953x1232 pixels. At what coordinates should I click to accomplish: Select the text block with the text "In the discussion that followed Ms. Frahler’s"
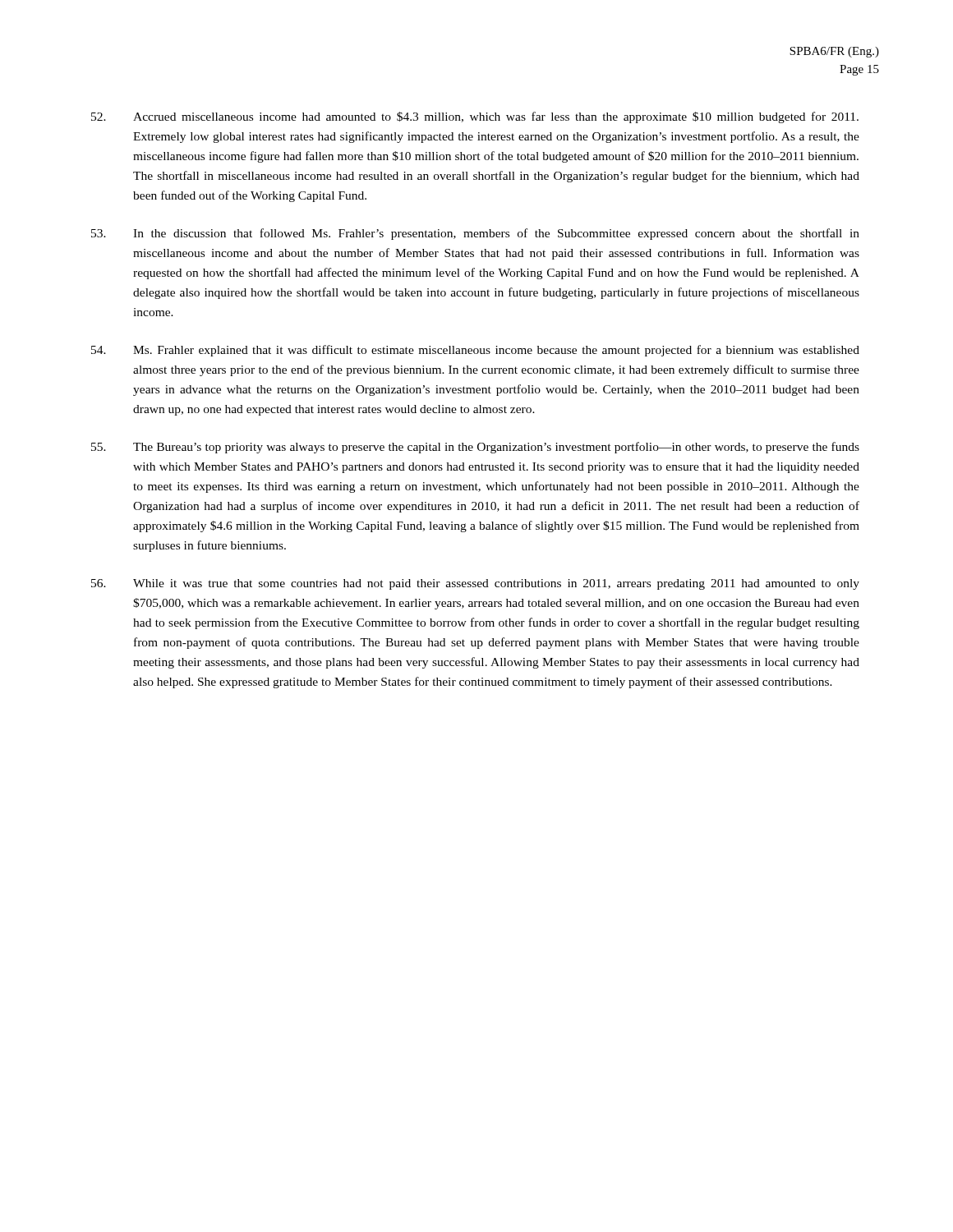click(x=475, y=273)
